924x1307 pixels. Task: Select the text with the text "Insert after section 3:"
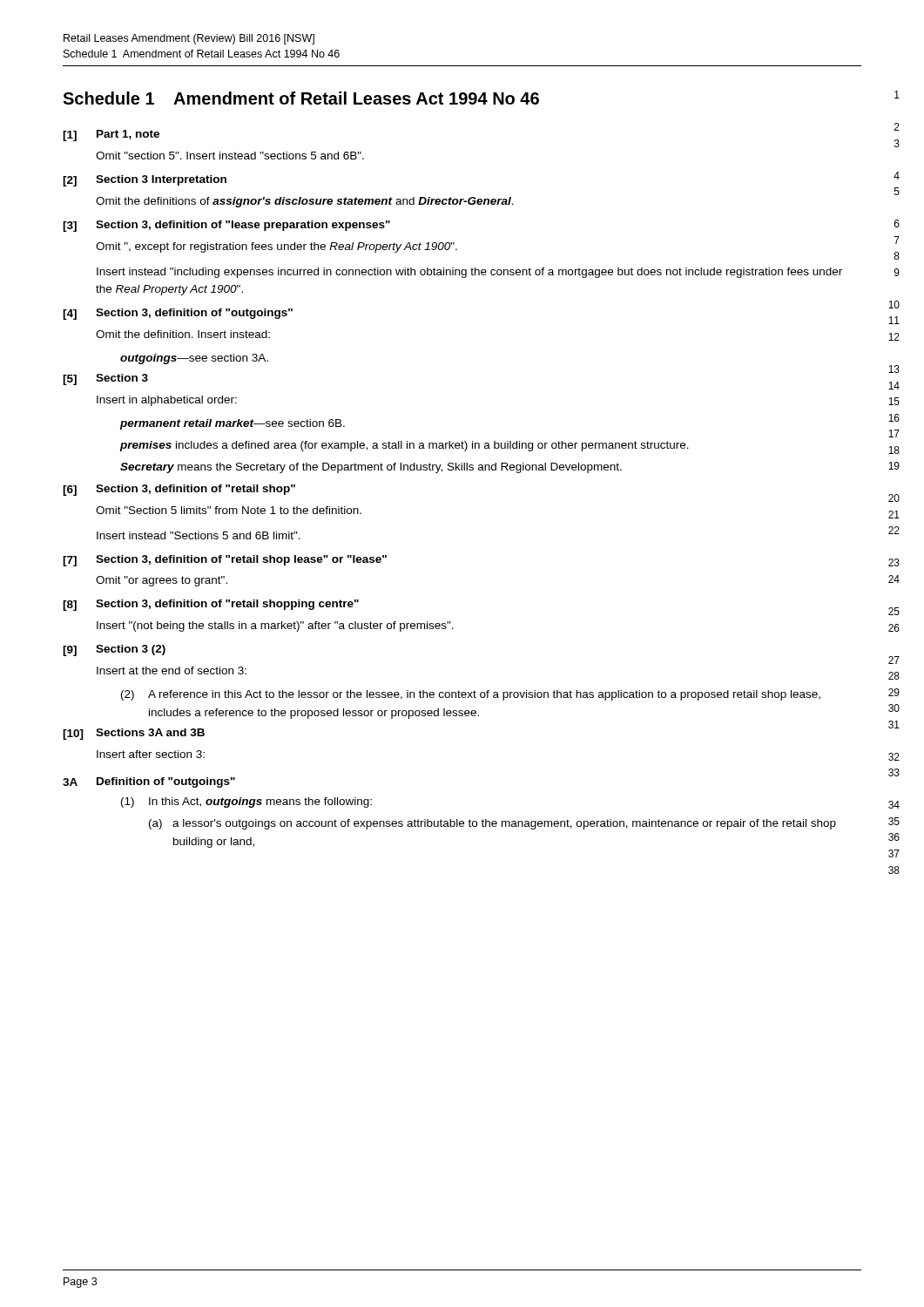coord(151,754)
